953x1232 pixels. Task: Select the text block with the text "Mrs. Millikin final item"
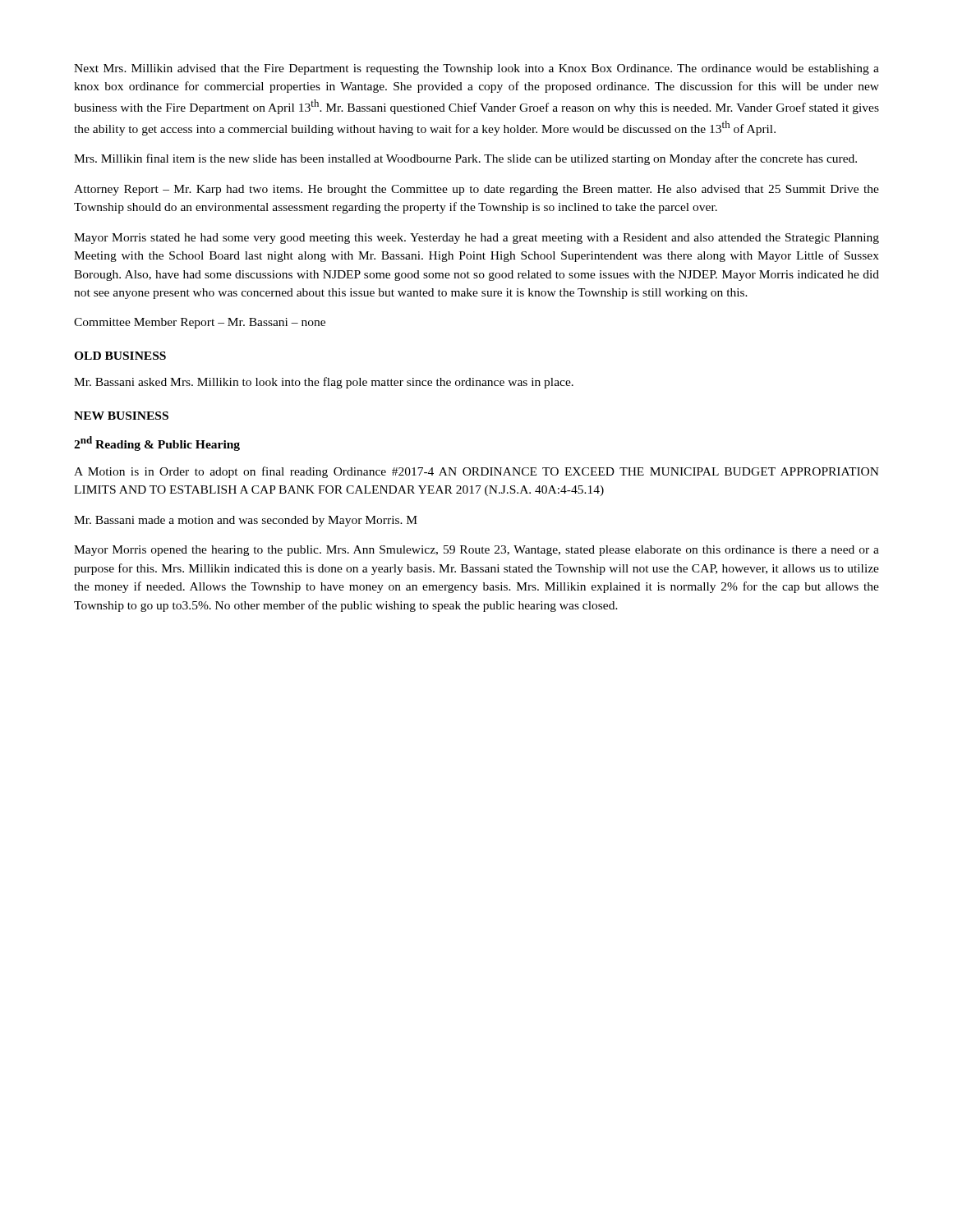pyautogui.click(x=466, y=158)
